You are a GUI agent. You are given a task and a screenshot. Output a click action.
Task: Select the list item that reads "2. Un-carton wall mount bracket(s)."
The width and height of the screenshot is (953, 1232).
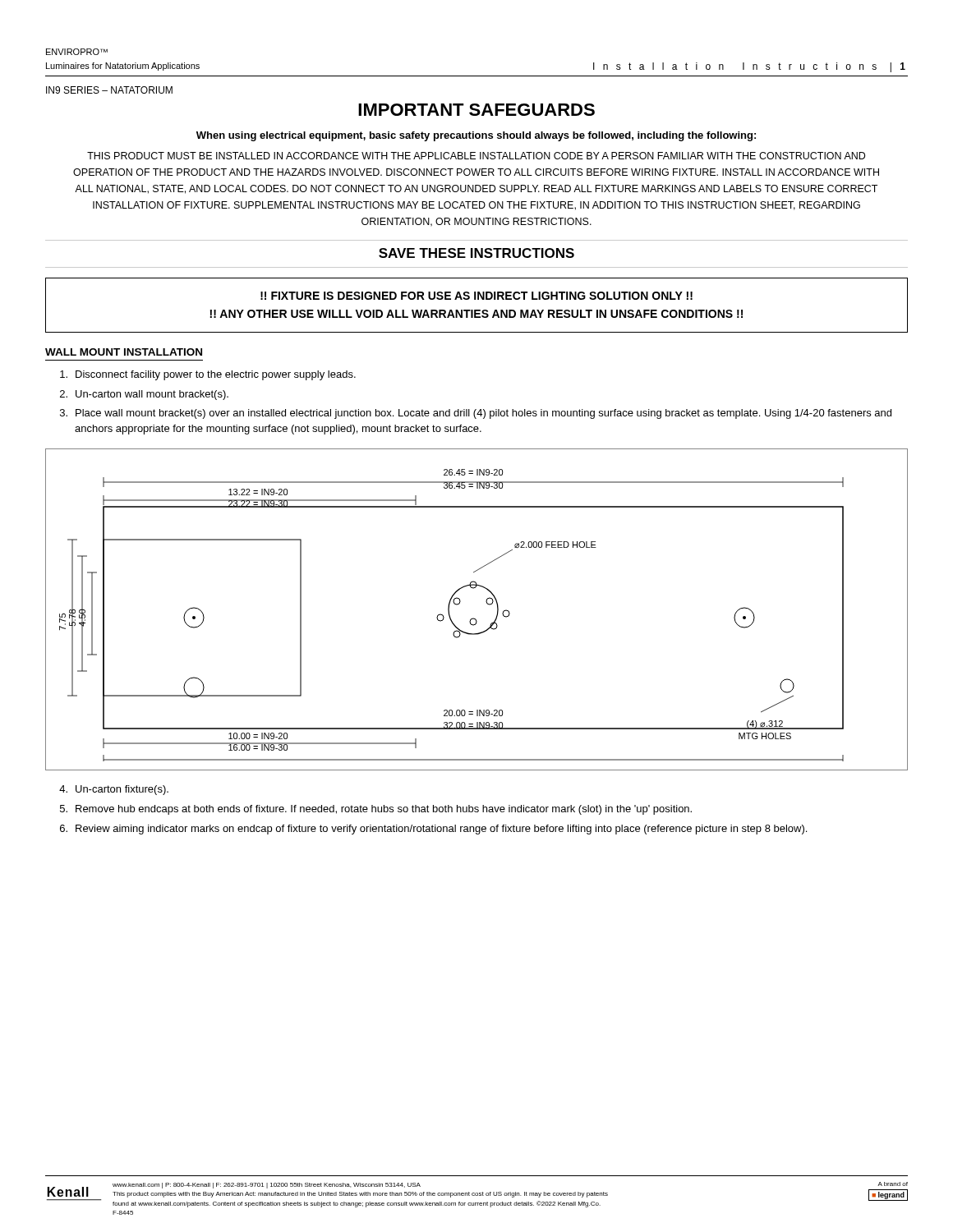coord(144,395)
